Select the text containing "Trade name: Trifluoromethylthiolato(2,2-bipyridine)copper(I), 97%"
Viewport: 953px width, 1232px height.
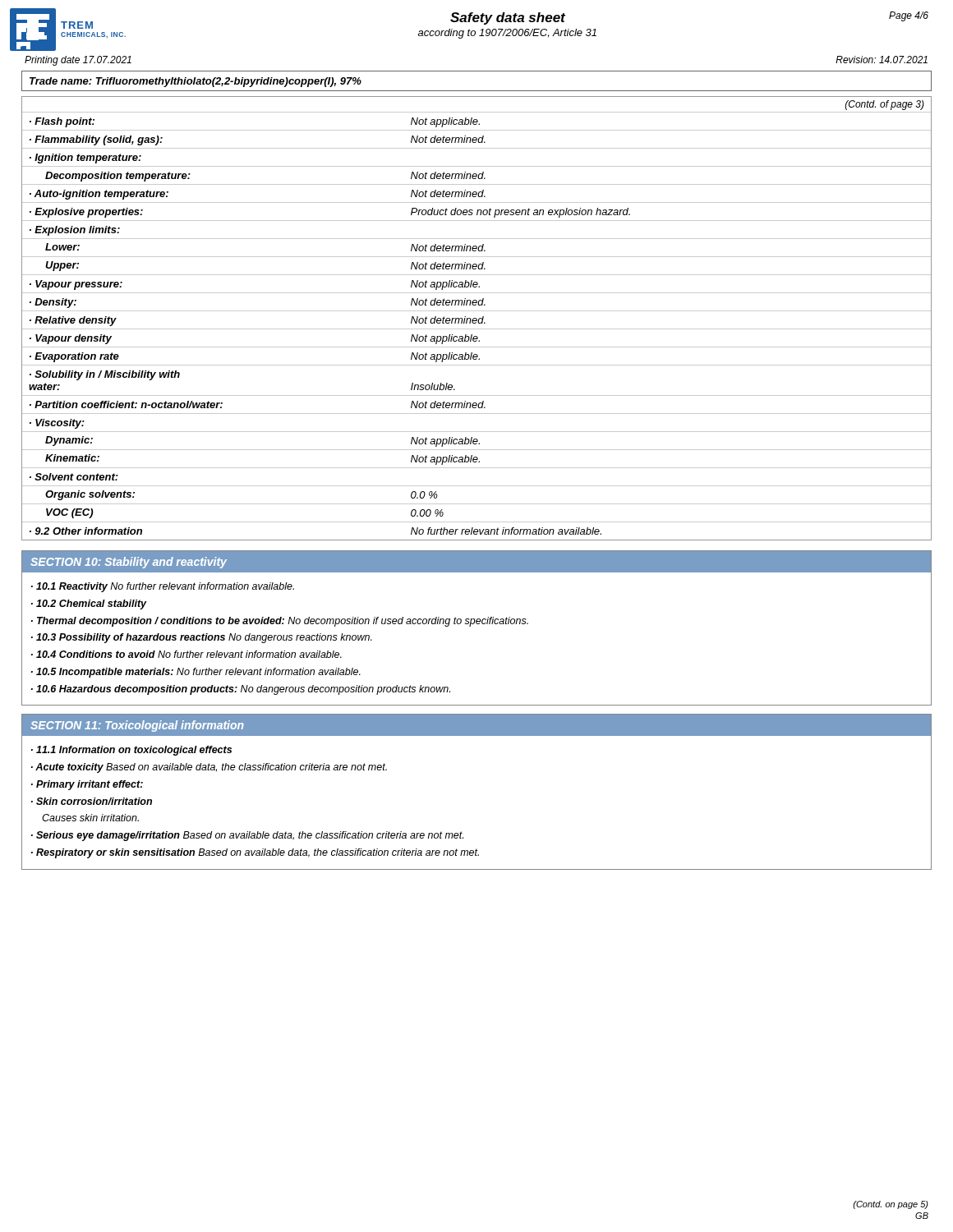click(x=195, y=81)
